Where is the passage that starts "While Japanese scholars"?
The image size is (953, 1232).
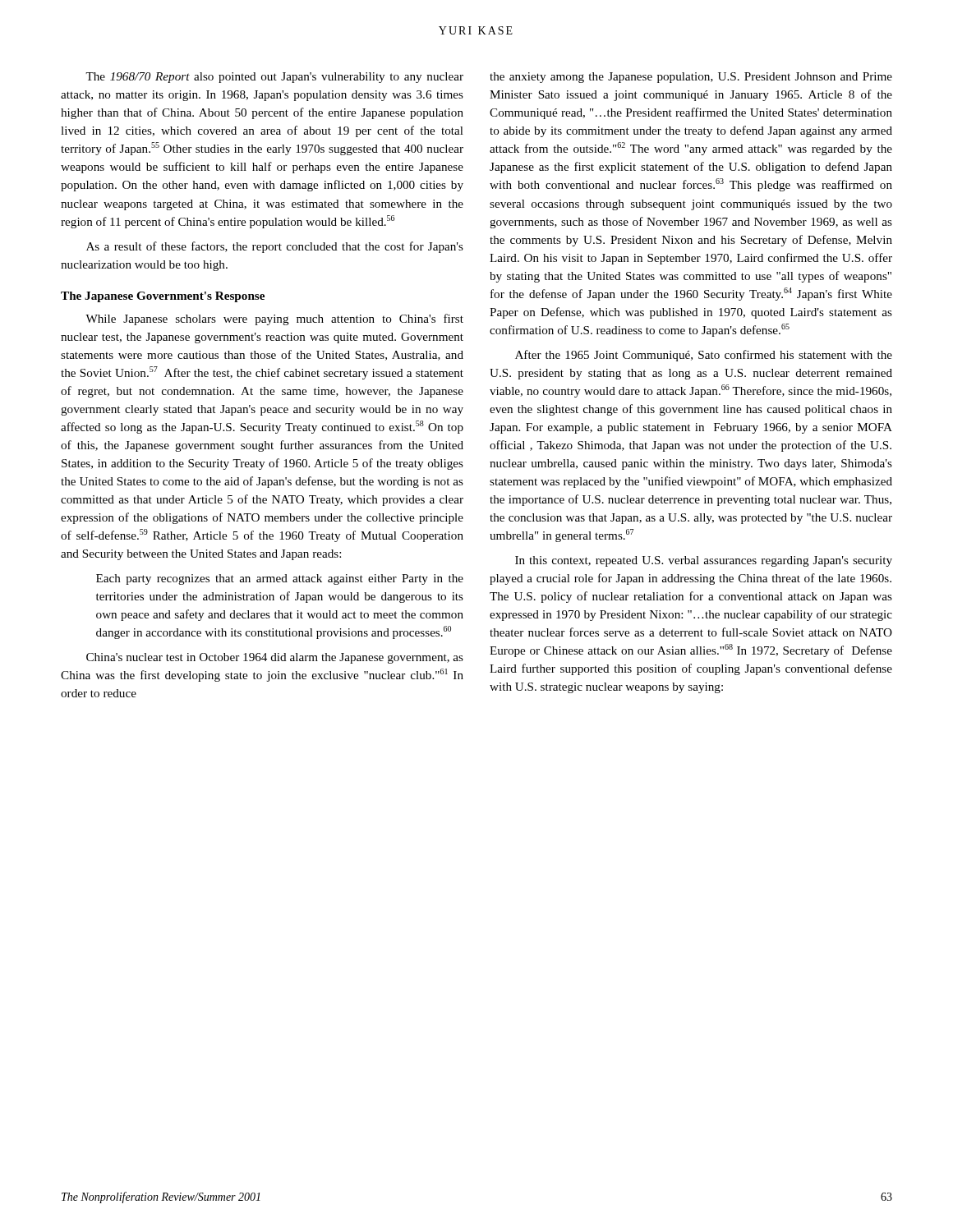coord(262,436)
